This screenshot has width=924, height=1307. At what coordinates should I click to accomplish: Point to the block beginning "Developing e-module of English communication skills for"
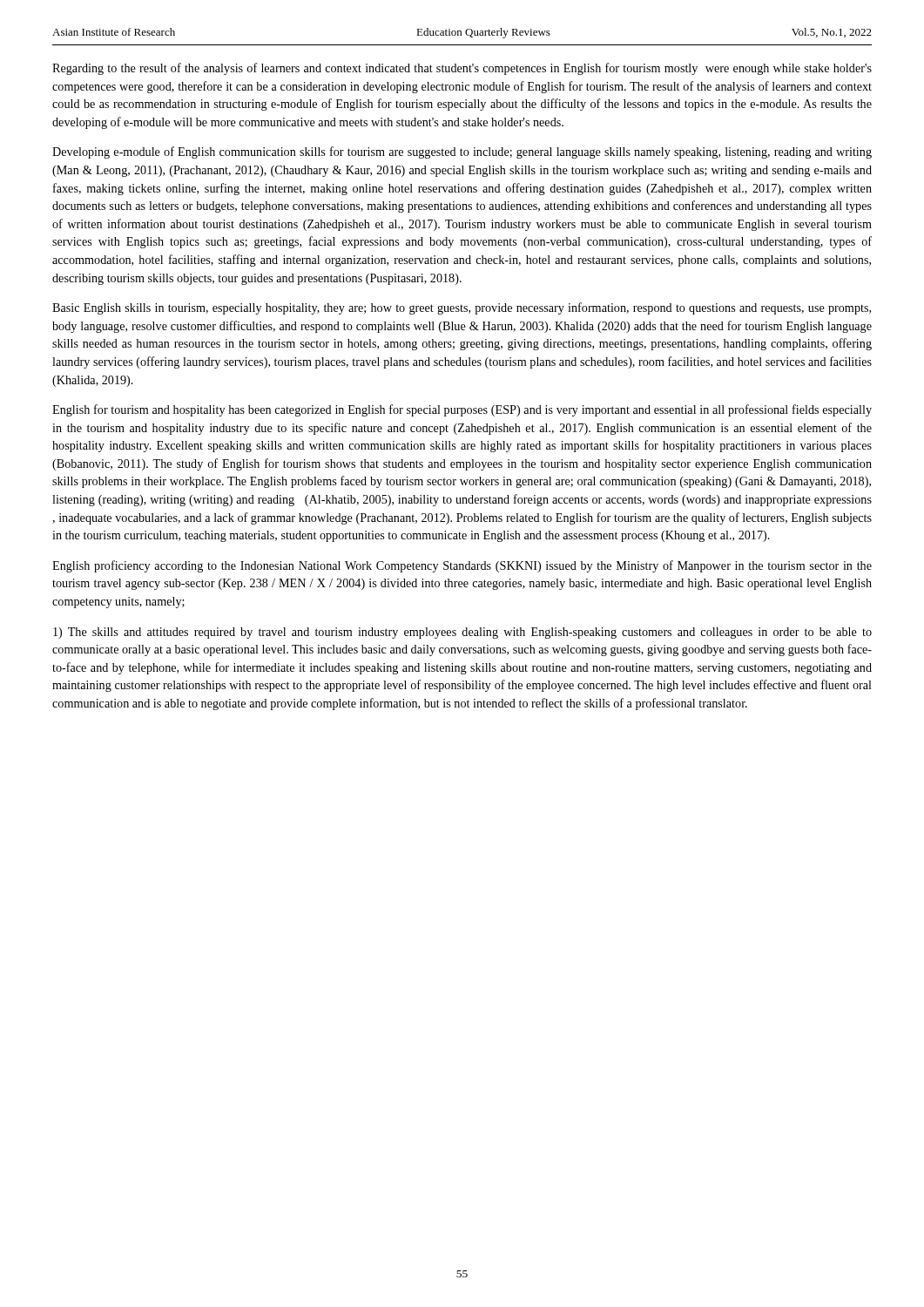click(x=462, y=215)
